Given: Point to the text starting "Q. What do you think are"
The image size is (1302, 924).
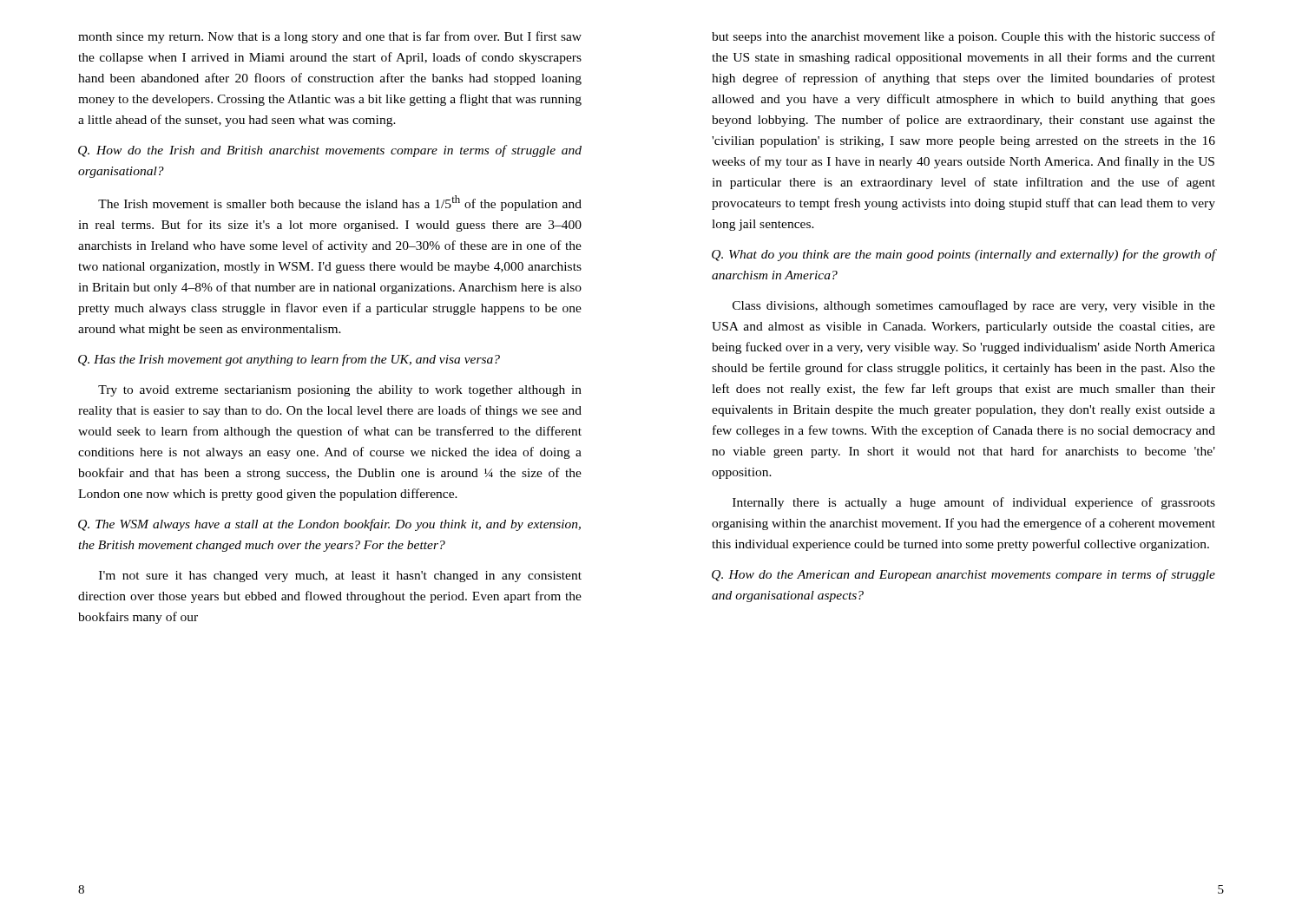Looking at the screenshot, I should [963, 265].
